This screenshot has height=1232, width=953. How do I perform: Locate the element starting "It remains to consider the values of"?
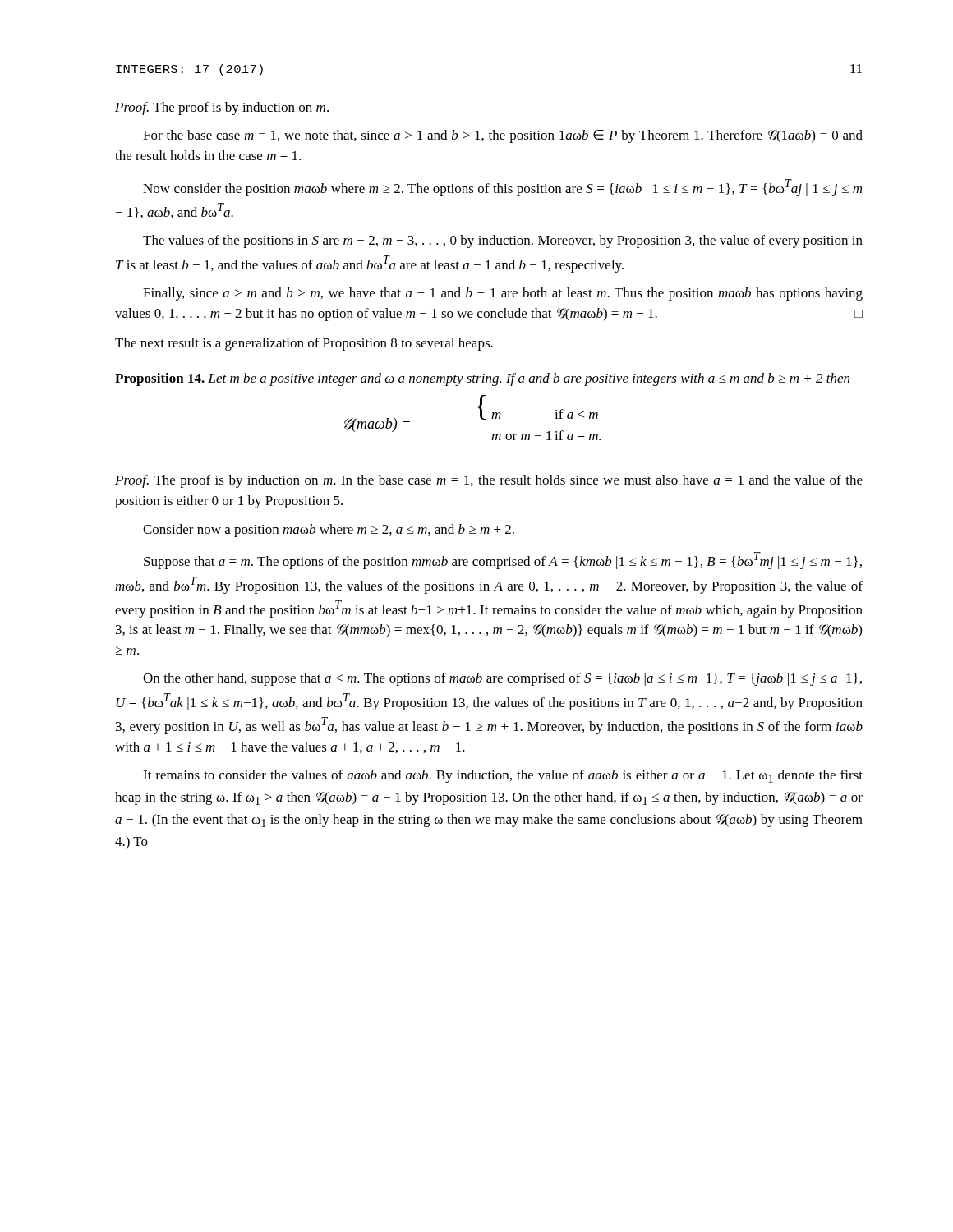489,809
